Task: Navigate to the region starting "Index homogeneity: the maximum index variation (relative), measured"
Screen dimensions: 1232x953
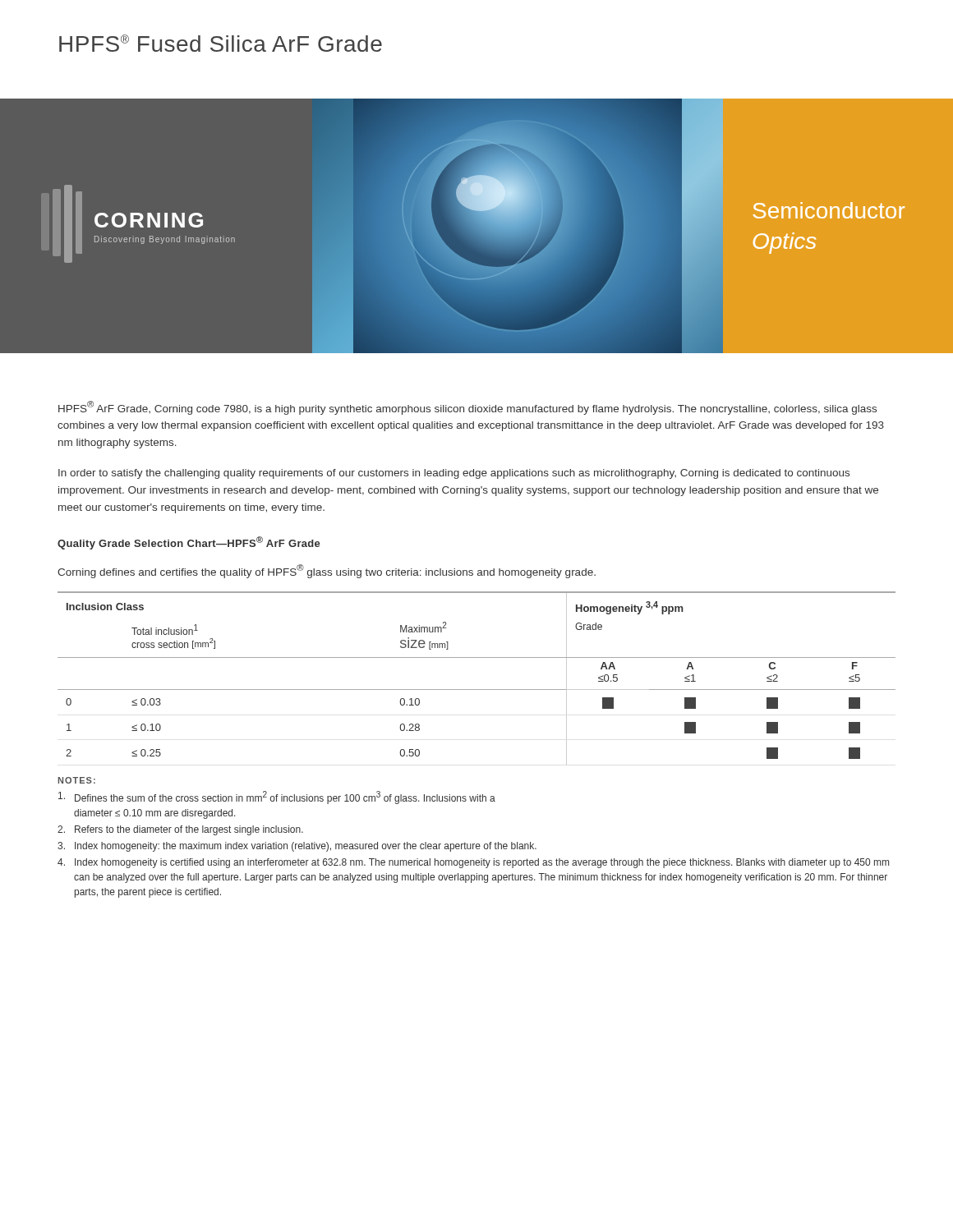Action: tap(476, 846)
